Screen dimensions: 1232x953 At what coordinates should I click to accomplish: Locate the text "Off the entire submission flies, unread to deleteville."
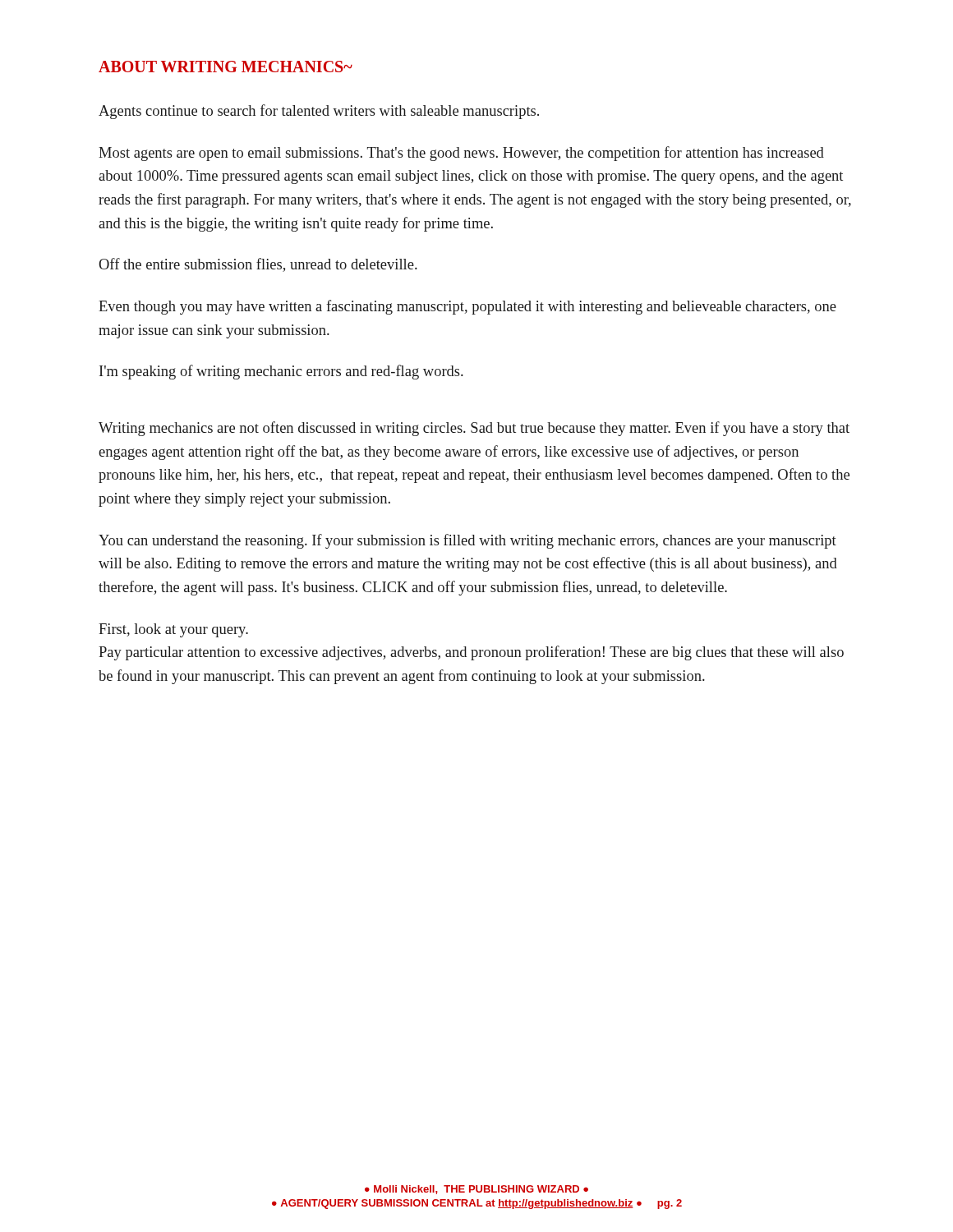point(258,265)
